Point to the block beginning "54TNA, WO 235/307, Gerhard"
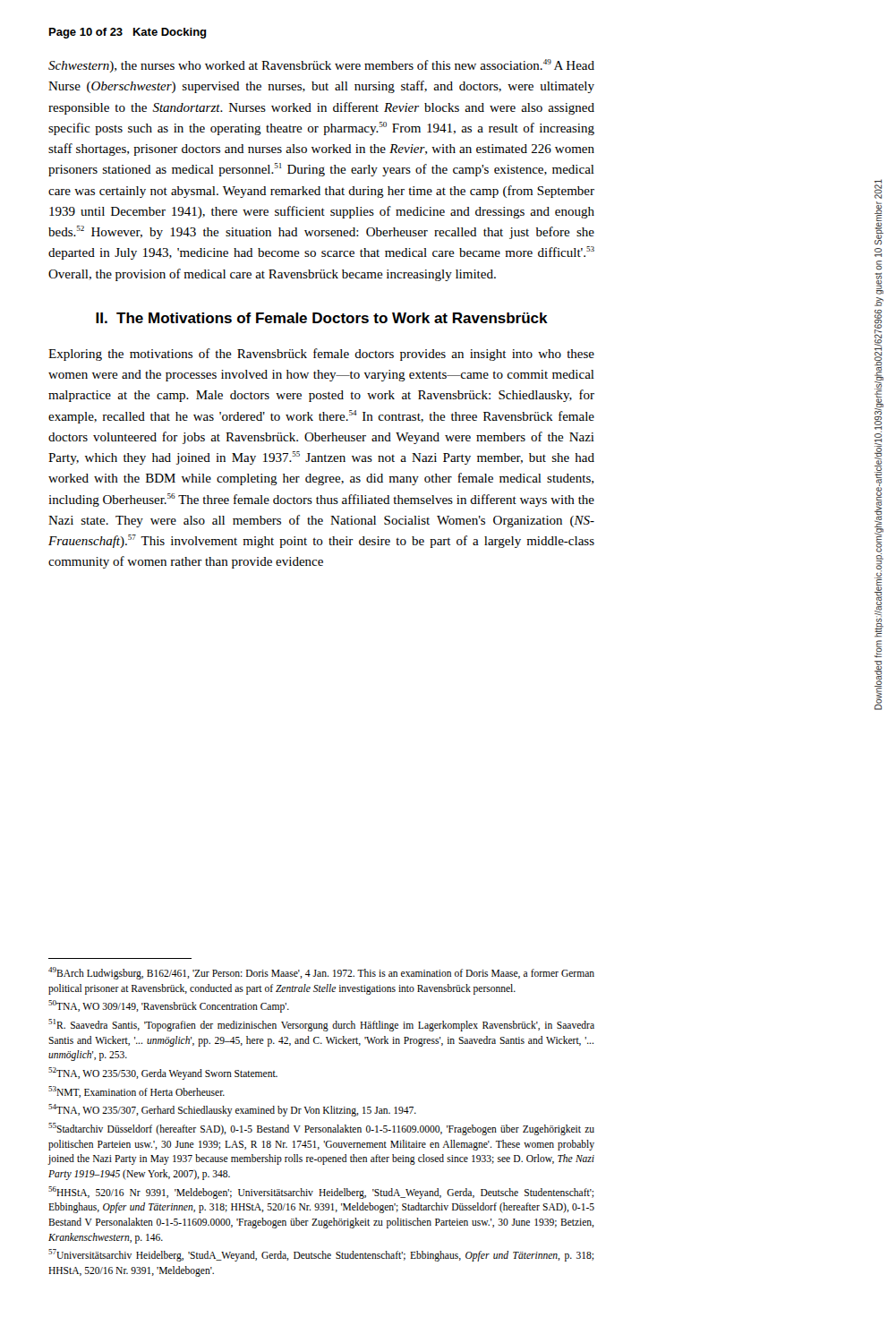896x1343 pixels. tap(232, 1110)
